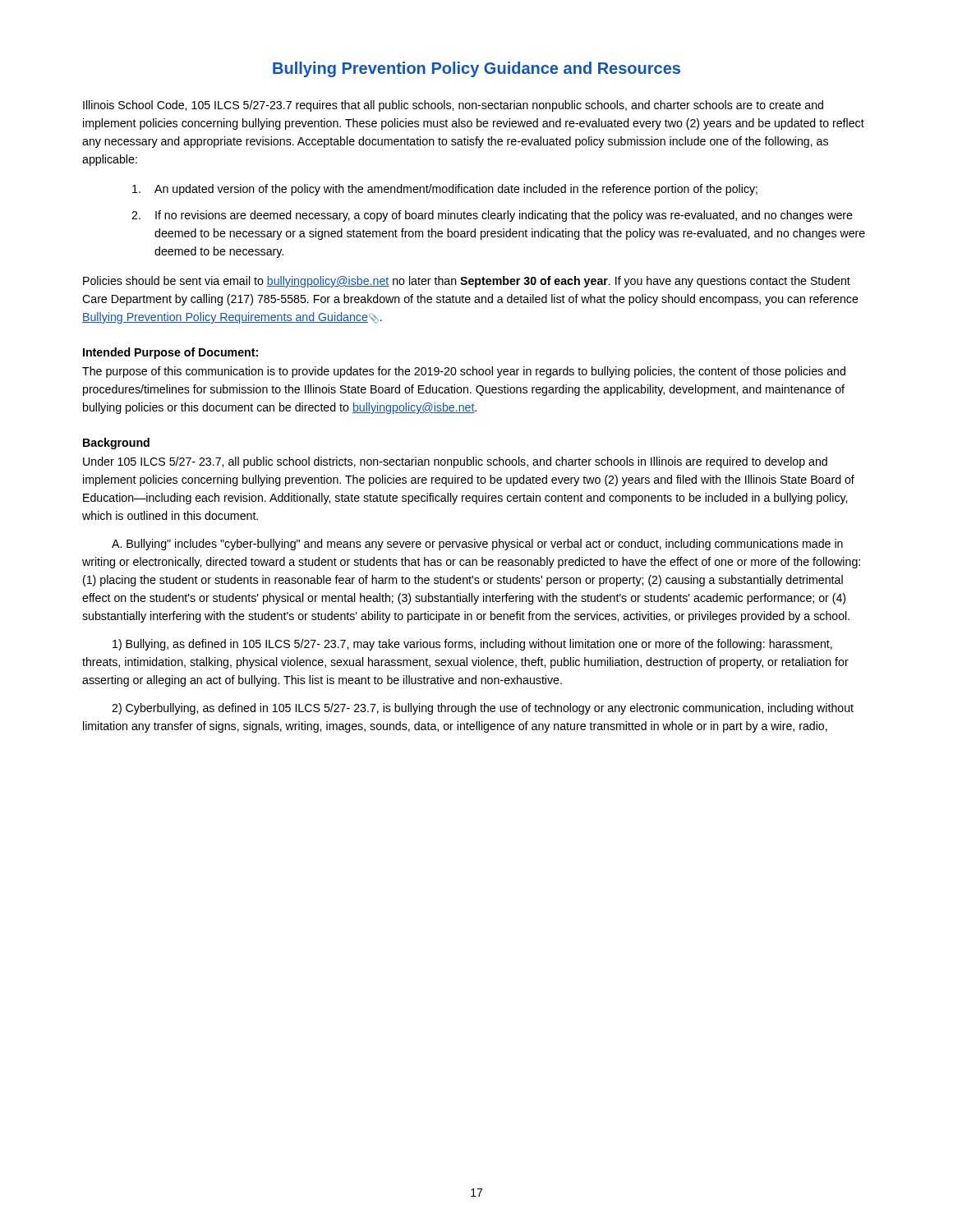
Task: Locate the text starting "Illinois School Code,"
Action: click(473, 132)
